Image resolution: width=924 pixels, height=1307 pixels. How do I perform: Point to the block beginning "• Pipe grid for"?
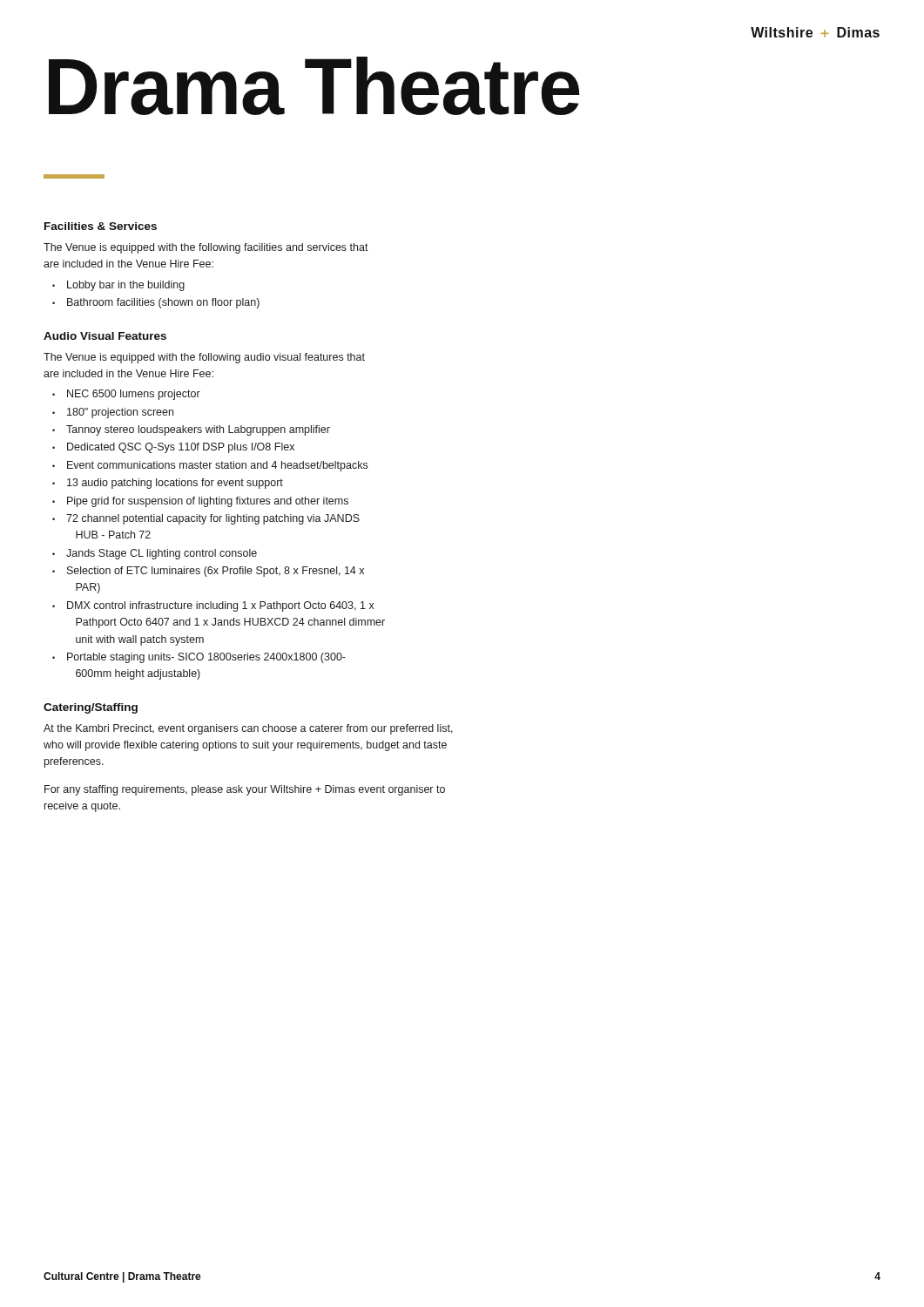coord(200,502)
